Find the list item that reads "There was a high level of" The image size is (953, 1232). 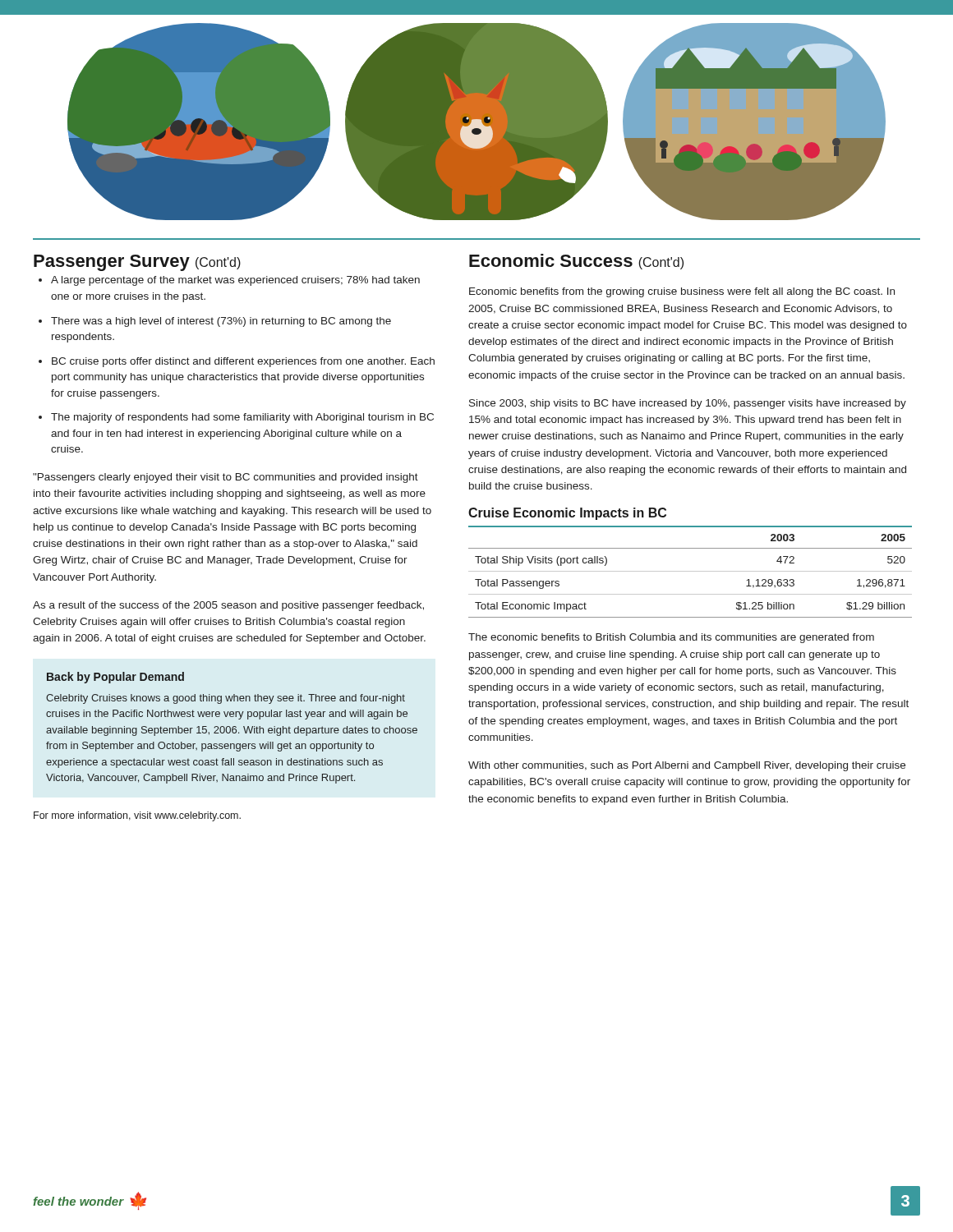(221, 328)
